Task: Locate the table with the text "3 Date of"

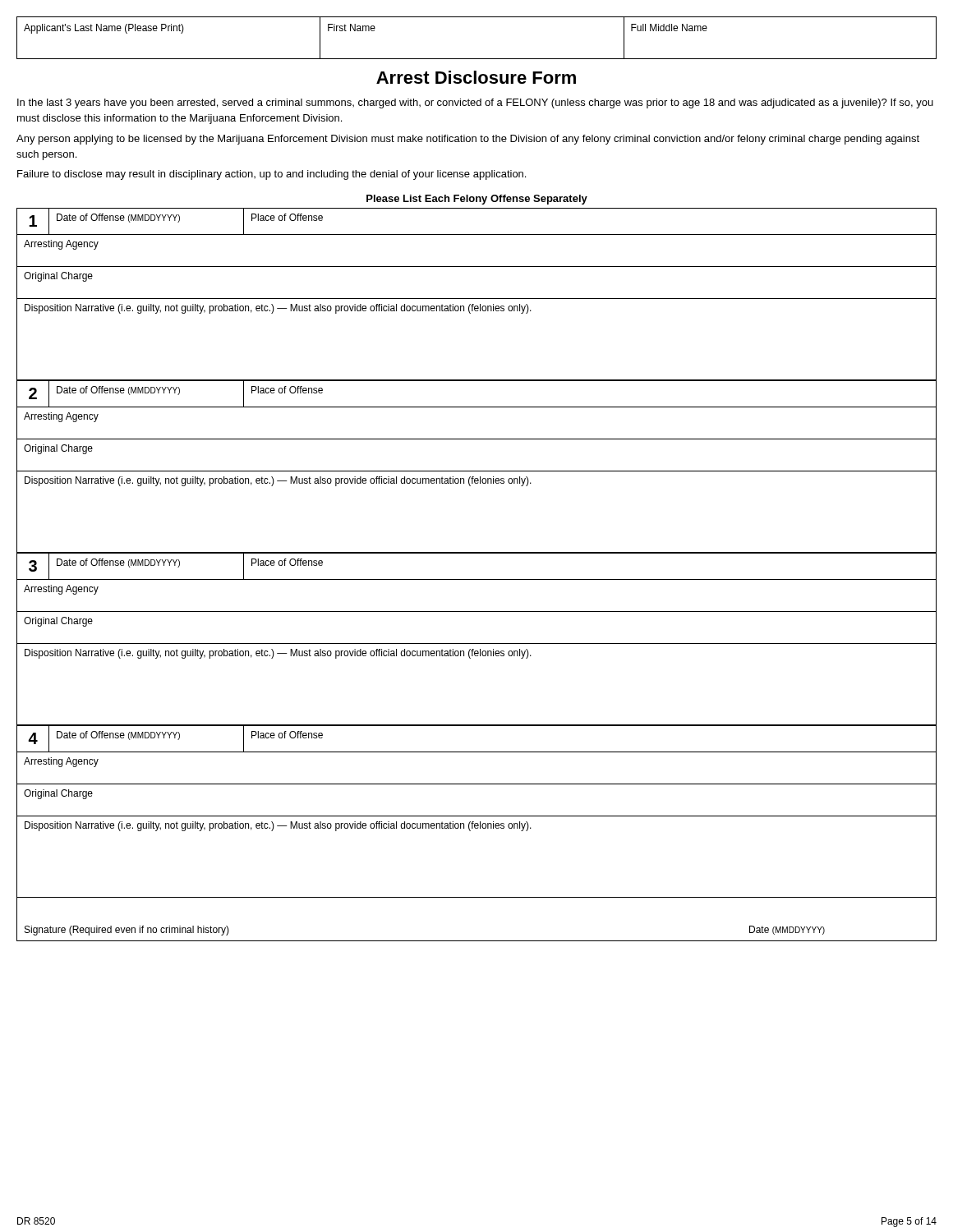Action: [x=476, y=639]
